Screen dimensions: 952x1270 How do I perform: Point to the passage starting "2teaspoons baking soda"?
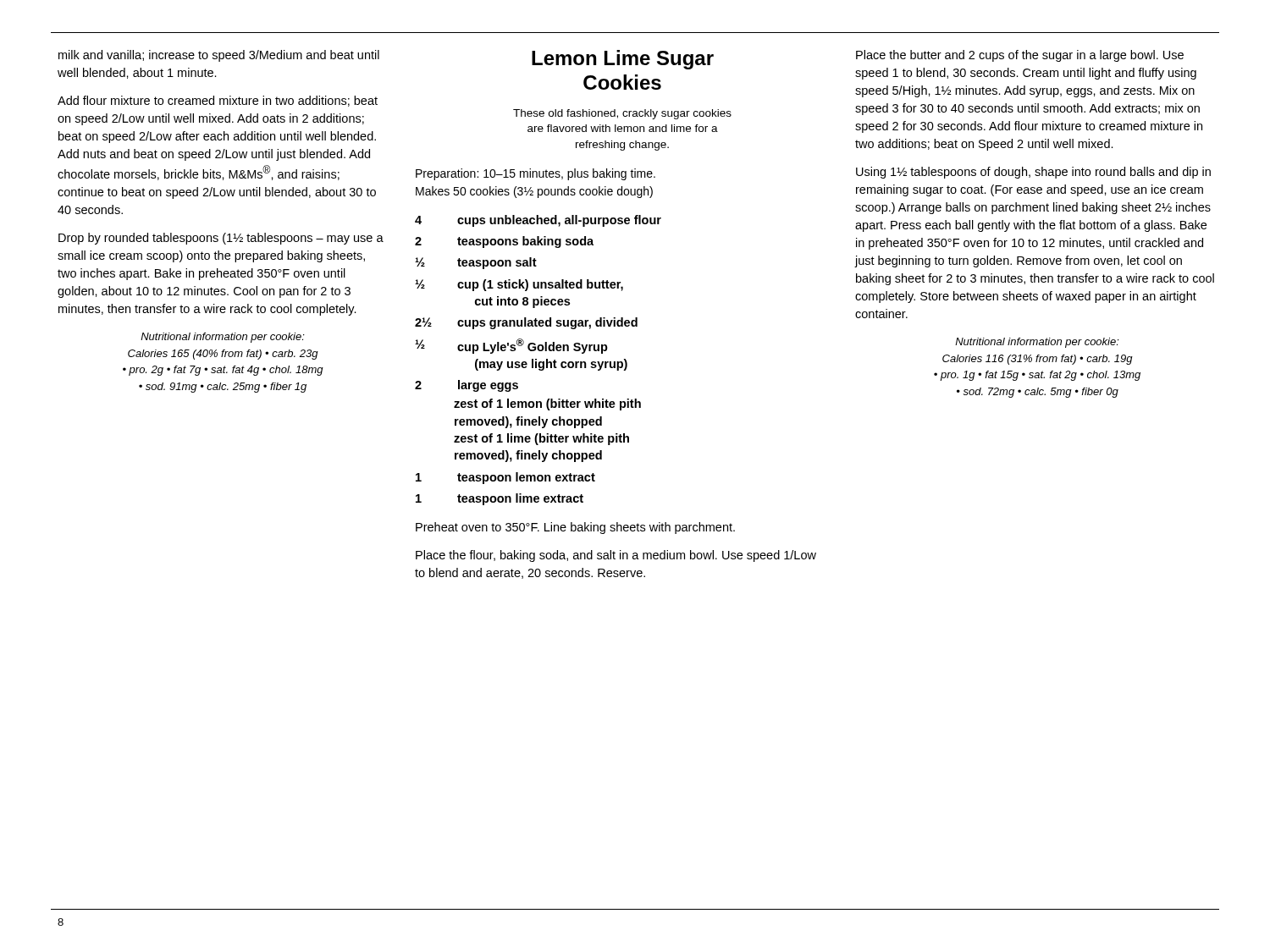[x=504, y=241]
